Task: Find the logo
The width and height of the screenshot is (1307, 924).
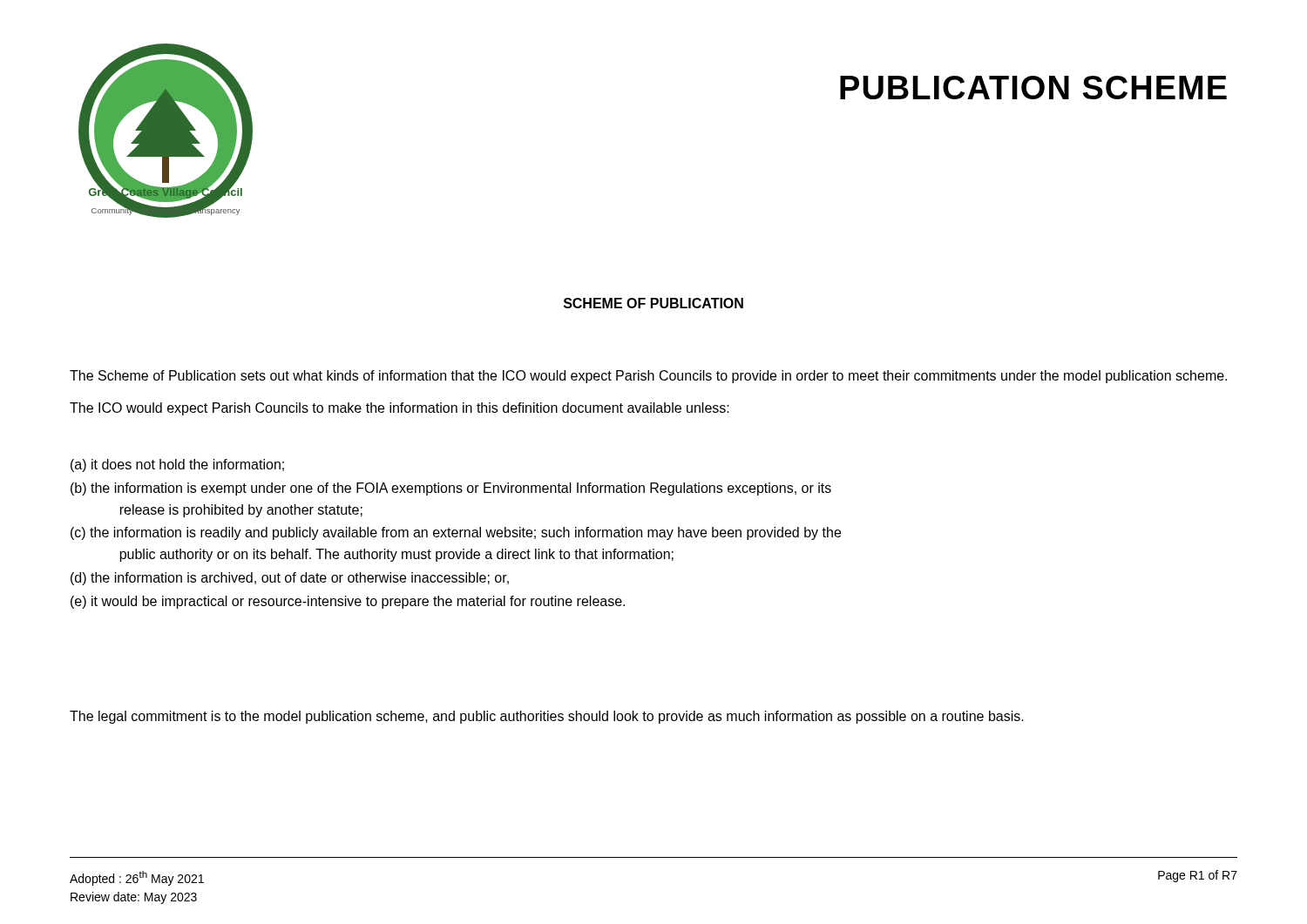Action: tap(209, 139)
